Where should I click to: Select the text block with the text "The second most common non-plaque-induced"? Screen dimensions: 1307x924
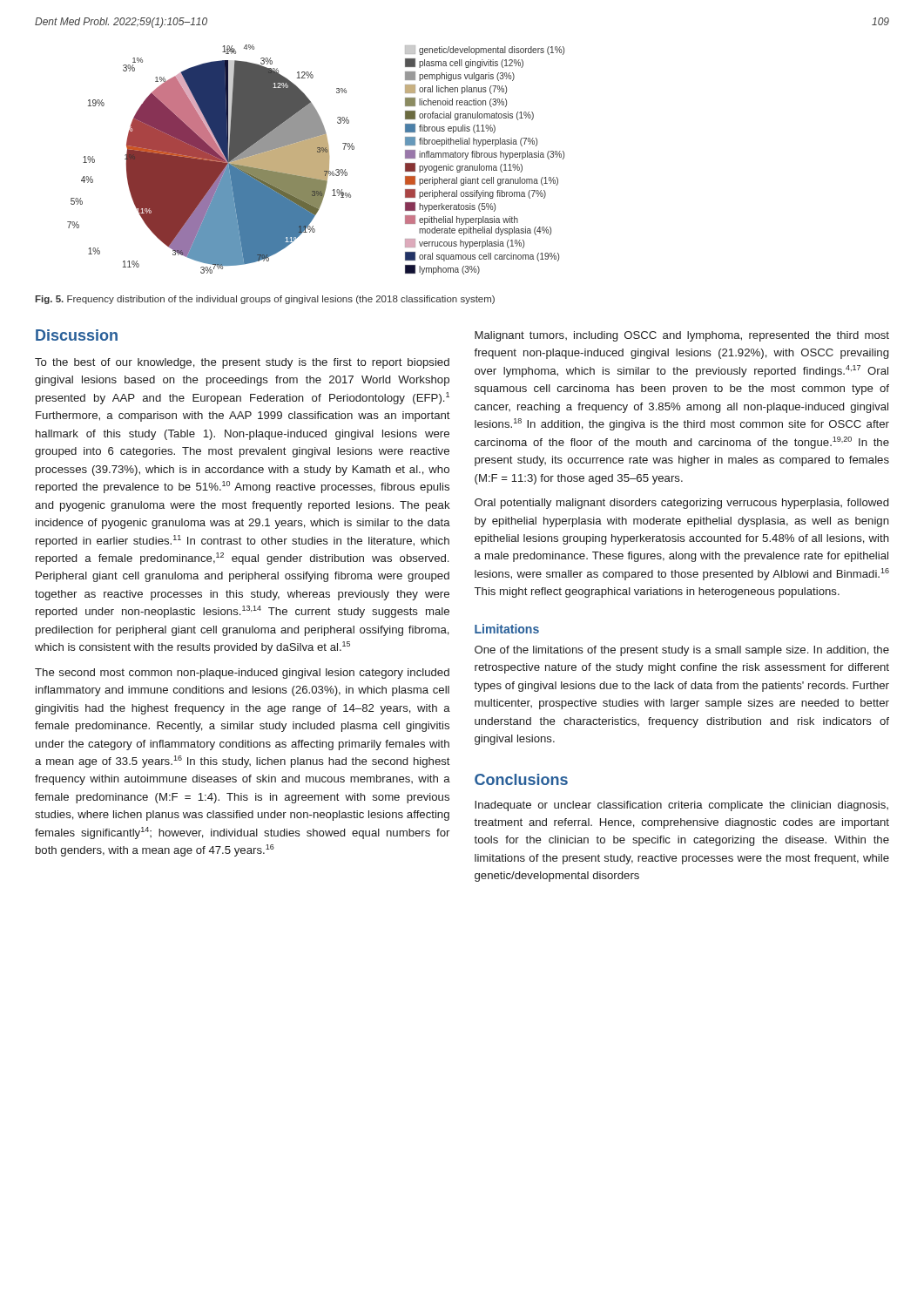point(242,762)
